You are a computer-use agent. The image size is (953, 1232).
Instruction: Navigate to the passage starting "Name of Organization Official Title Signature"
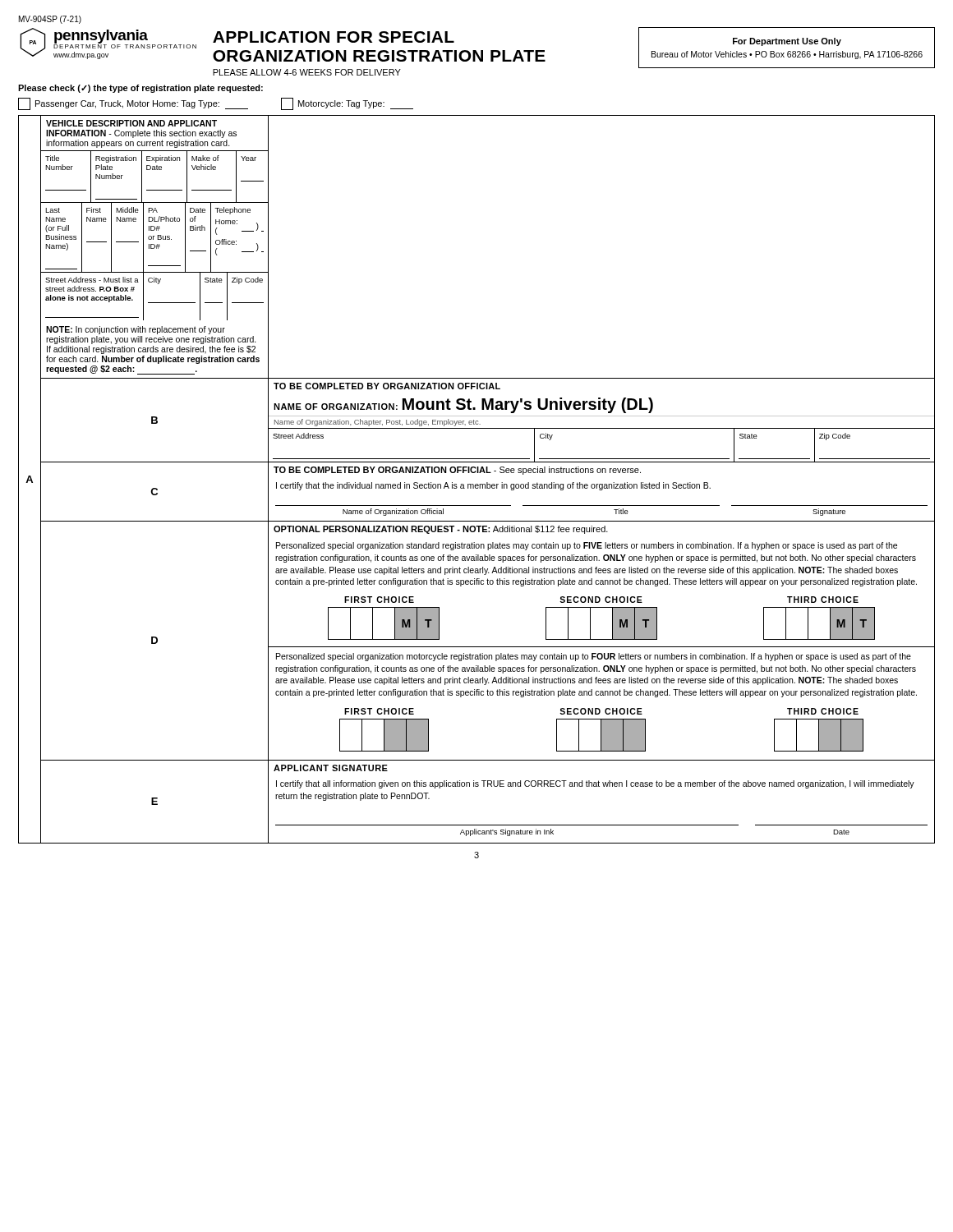[601, 511]
